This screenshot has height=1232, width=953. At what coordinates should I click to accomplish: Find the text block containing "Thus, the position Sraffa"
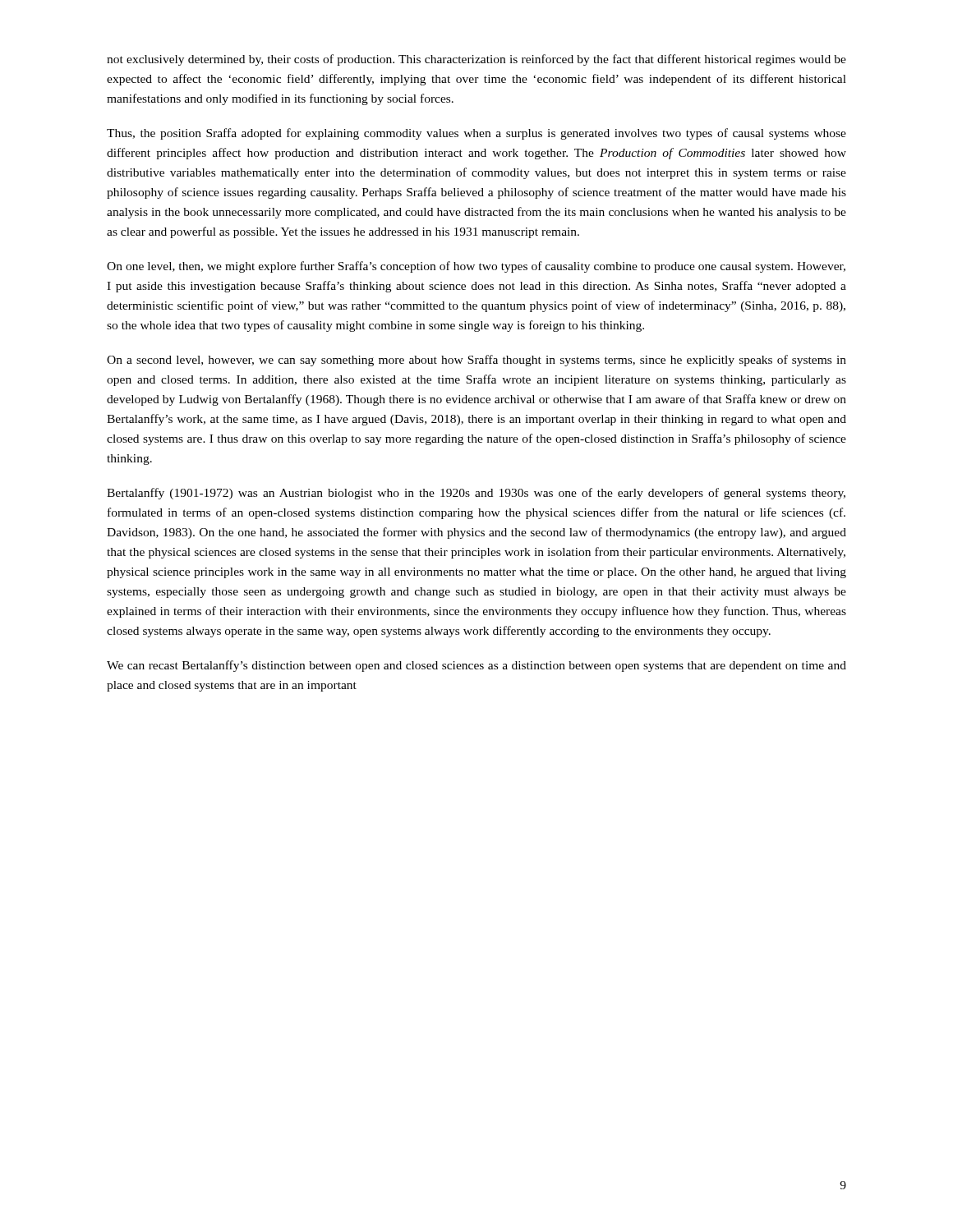[x=476, y=182]
